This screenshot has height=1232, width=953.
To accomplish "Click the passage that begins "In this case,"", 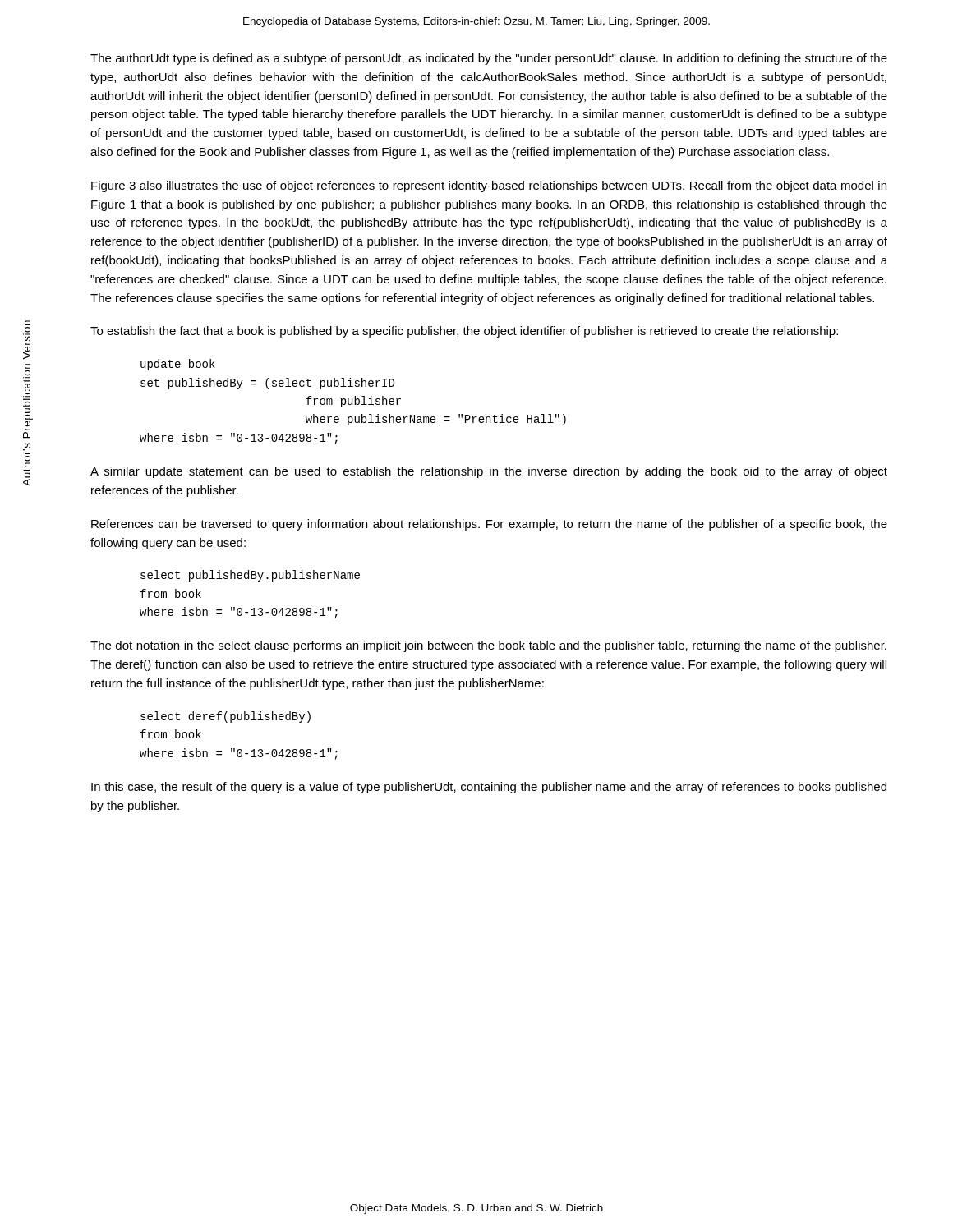I will coord(489,796).
